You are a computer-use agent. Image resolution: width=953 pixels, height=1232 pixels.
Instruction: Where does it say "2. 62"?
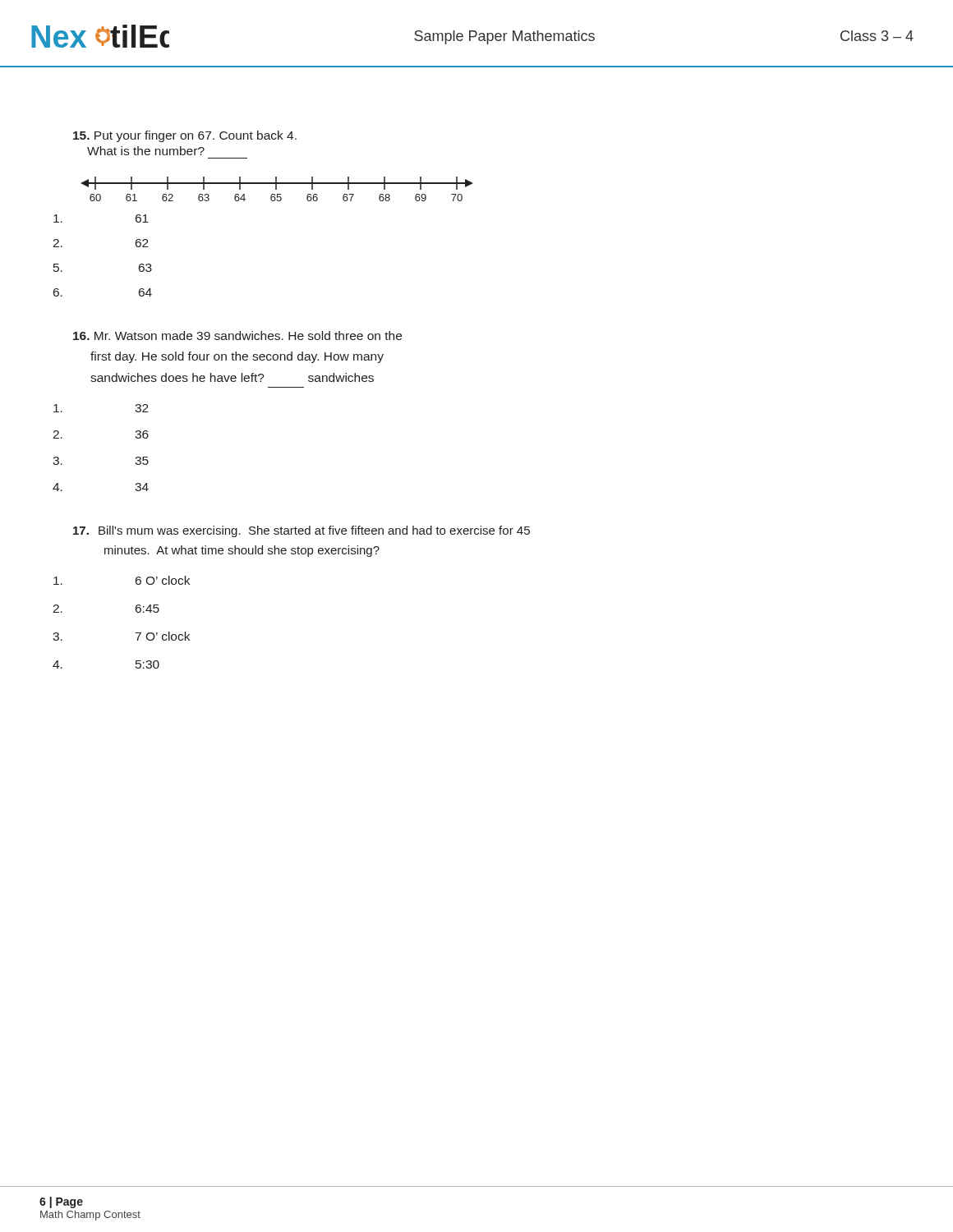coord(56,244)
